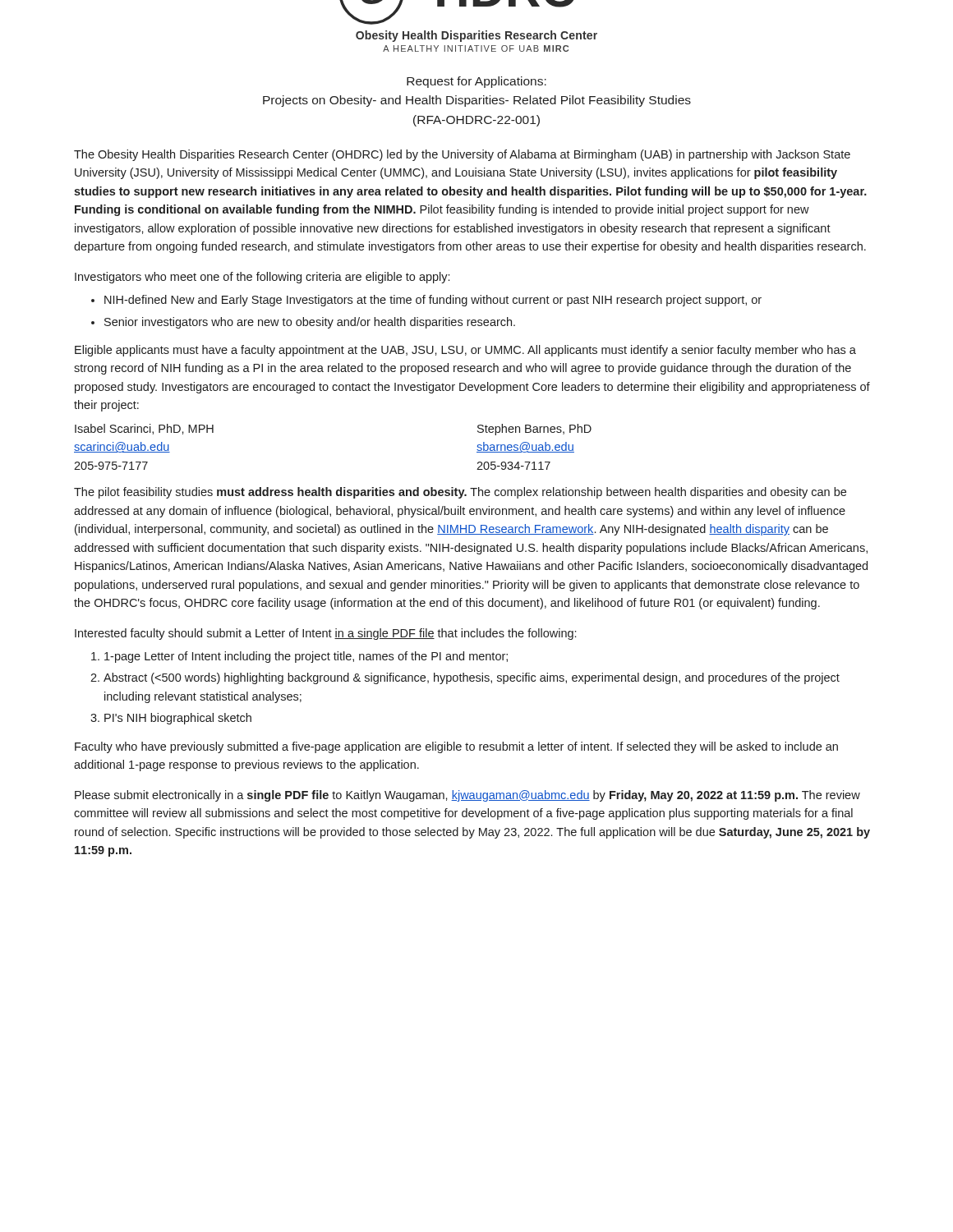
Task: Locate the element starting "Please submit electronically in a single PDF"
Action: 472,823
